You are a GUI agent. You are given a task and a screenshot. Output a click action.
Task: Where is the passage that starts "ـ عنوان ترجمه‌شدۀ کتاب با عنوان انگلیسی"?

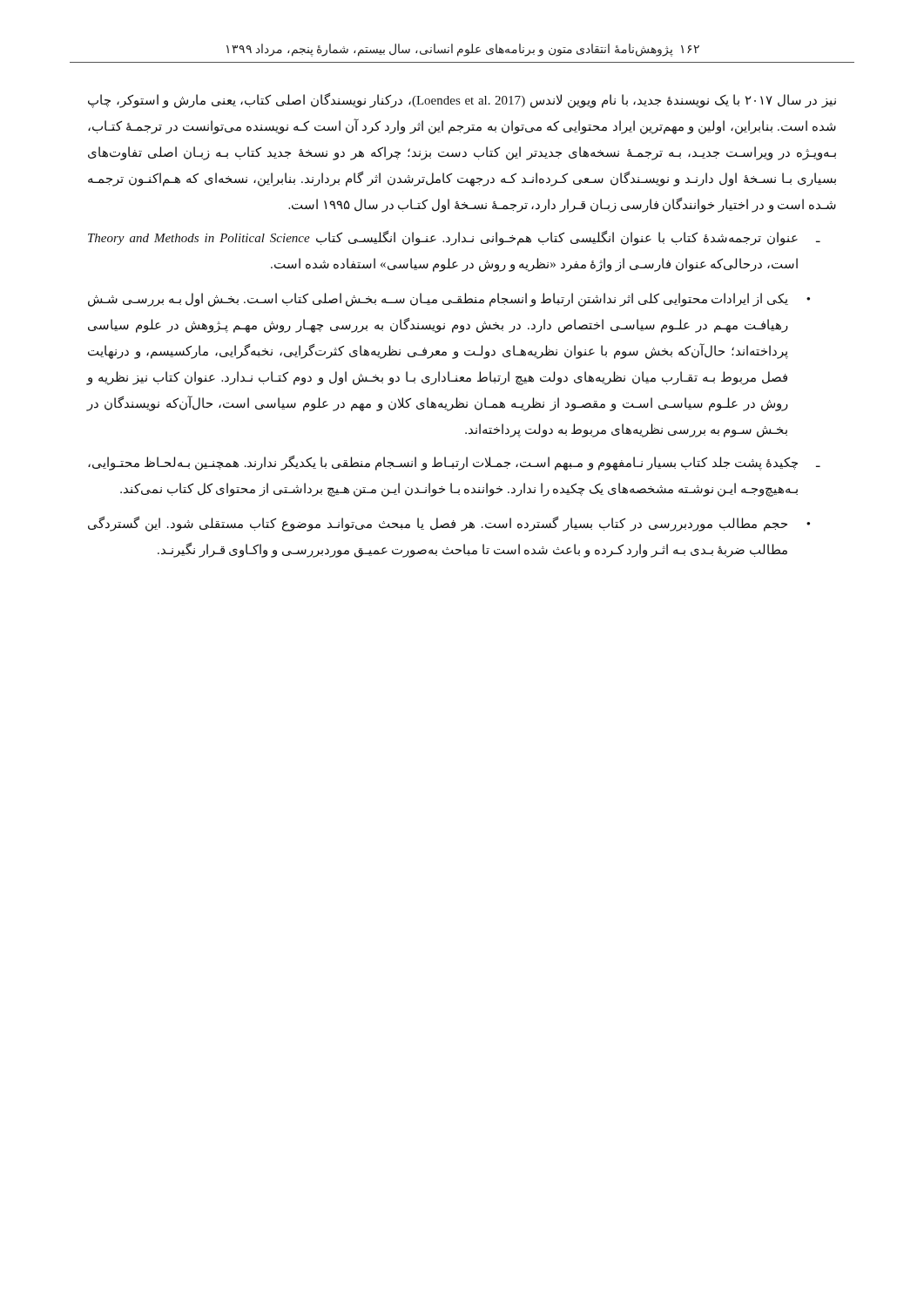point(453,251)
